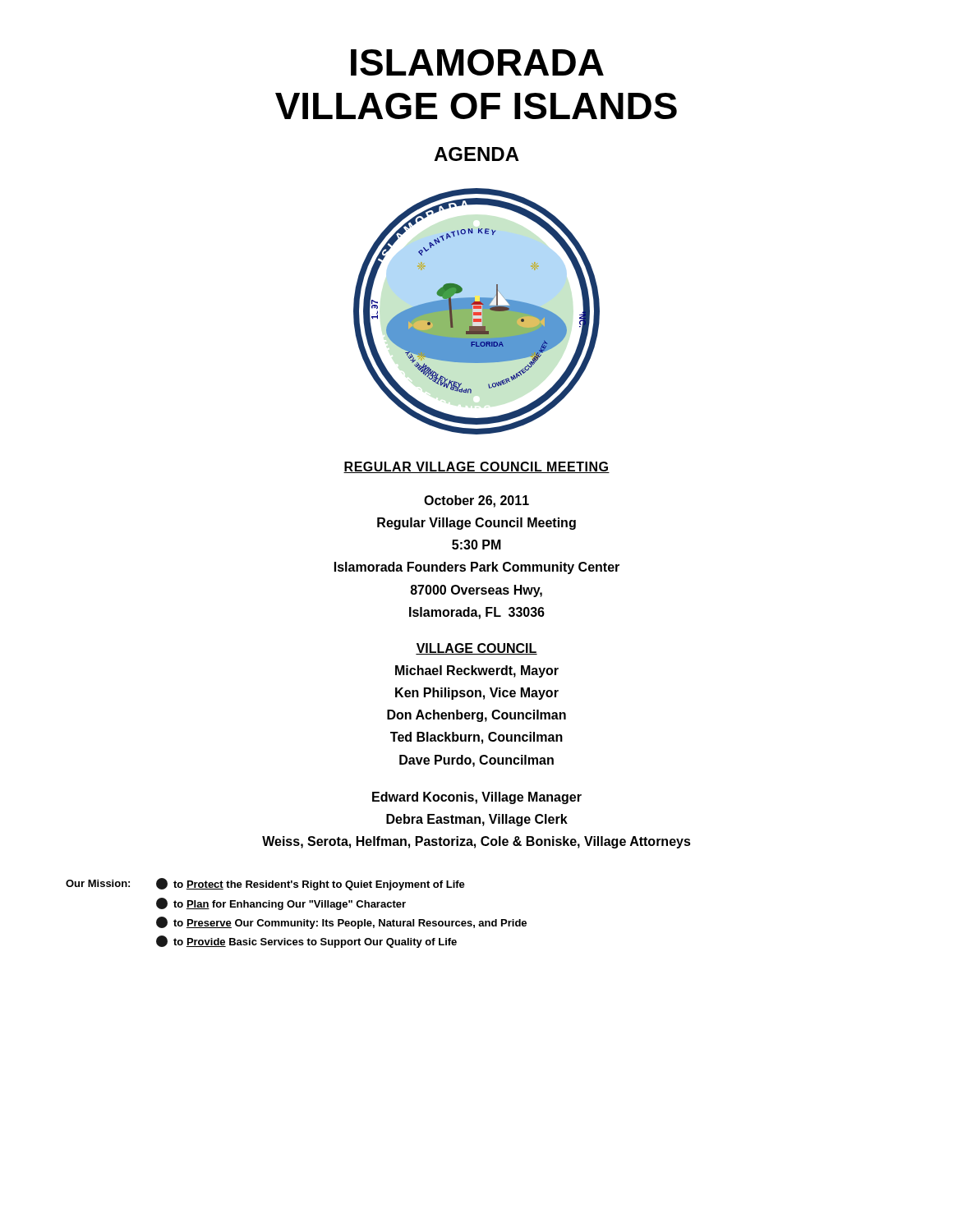Image resolution: width=953 pixels, height=1232 pixels.
Task: Point to the passage starting "Our Mission: to"
Action: [x=296, y=914]
